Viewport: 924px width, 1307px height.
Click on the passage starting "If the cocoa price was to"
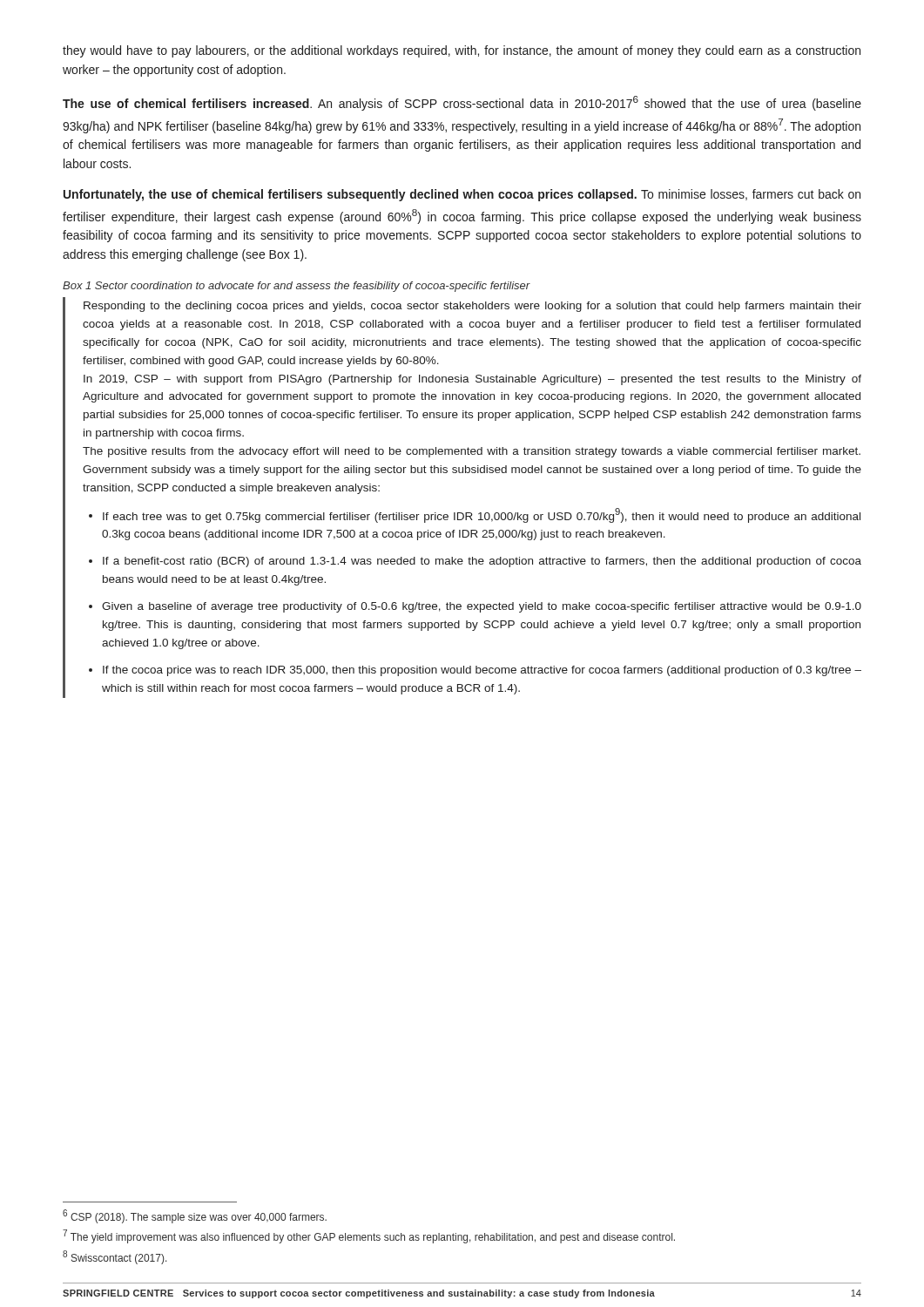click(x=482, y=679)
